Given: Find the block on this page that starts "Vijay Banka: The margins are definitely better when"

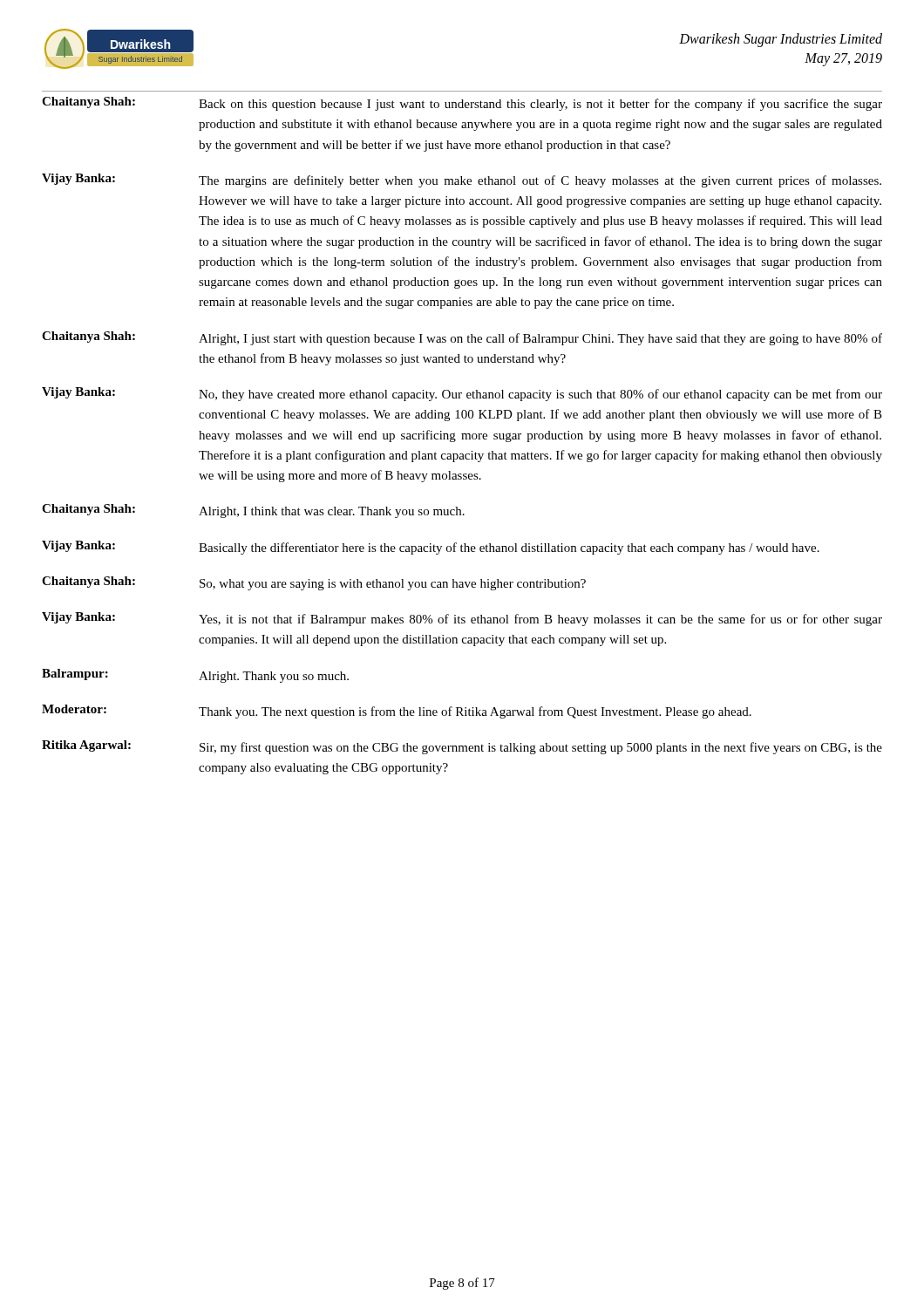Looking at the screenshot, I should coord(462,242).
